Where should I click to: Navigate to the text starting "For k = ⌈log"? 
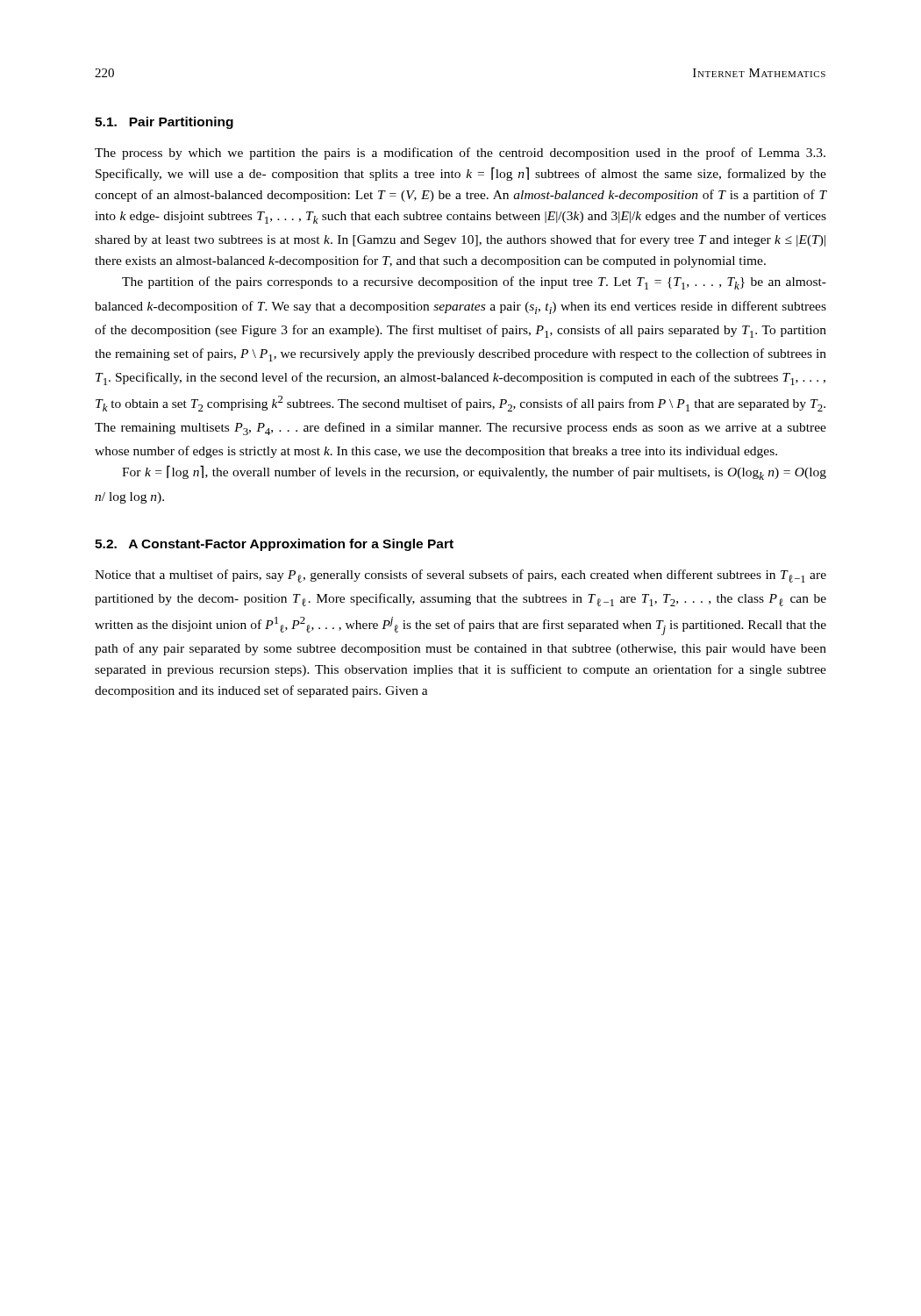point(460,484)
